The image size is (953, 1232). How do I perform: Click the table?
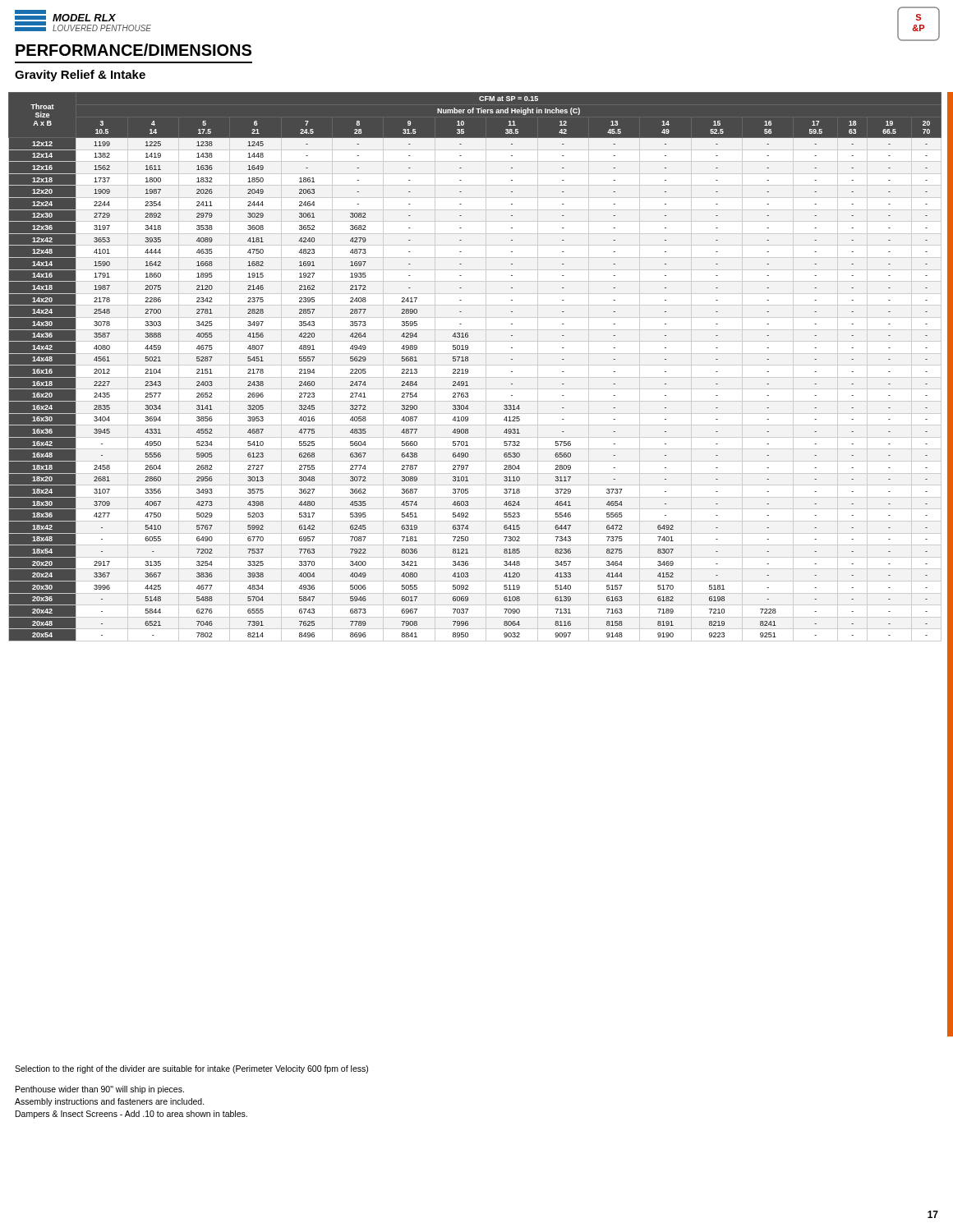475,367
